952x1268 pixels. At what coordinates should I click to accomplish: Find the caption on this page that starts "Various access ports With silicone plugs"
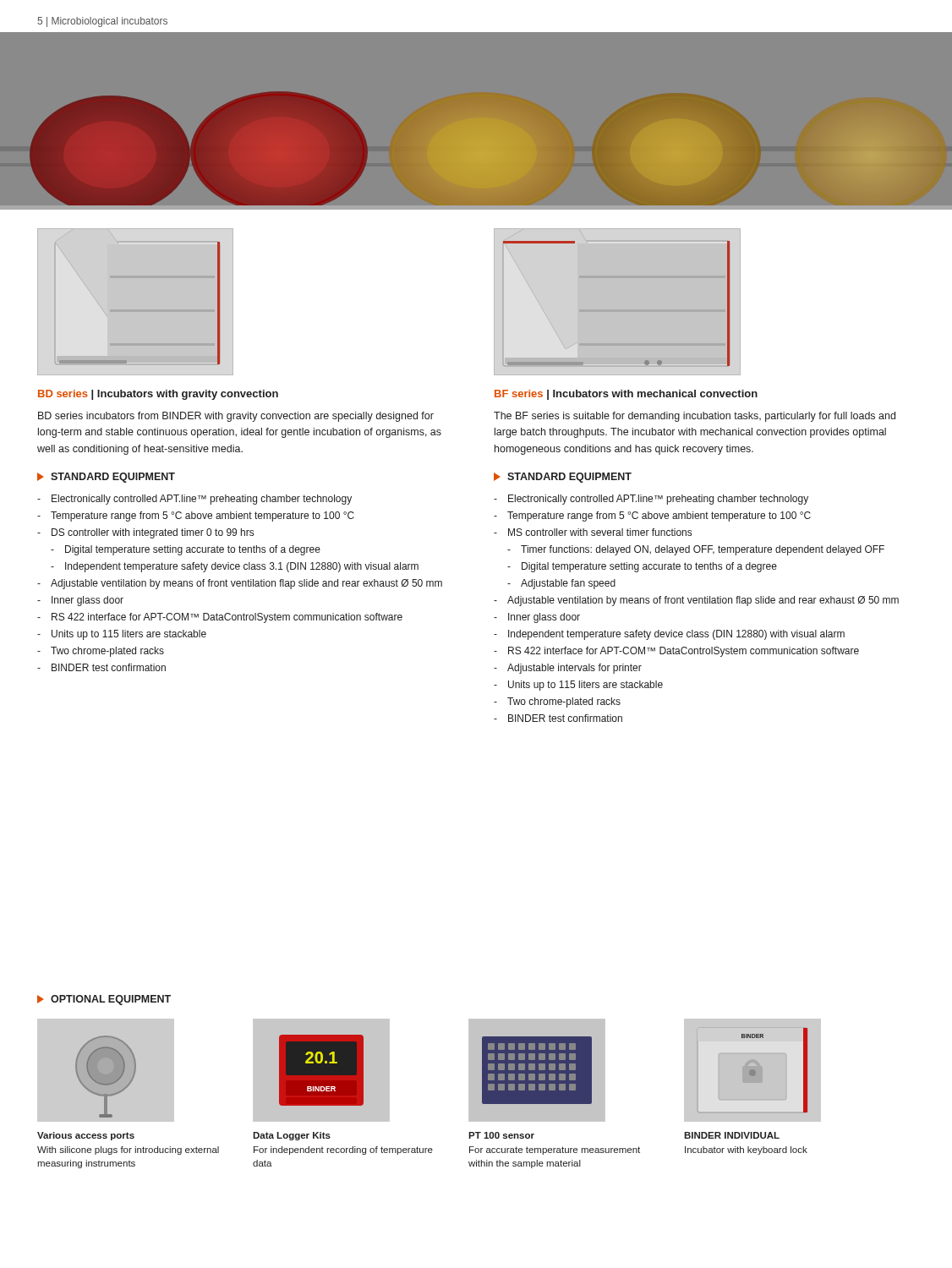128,1149
